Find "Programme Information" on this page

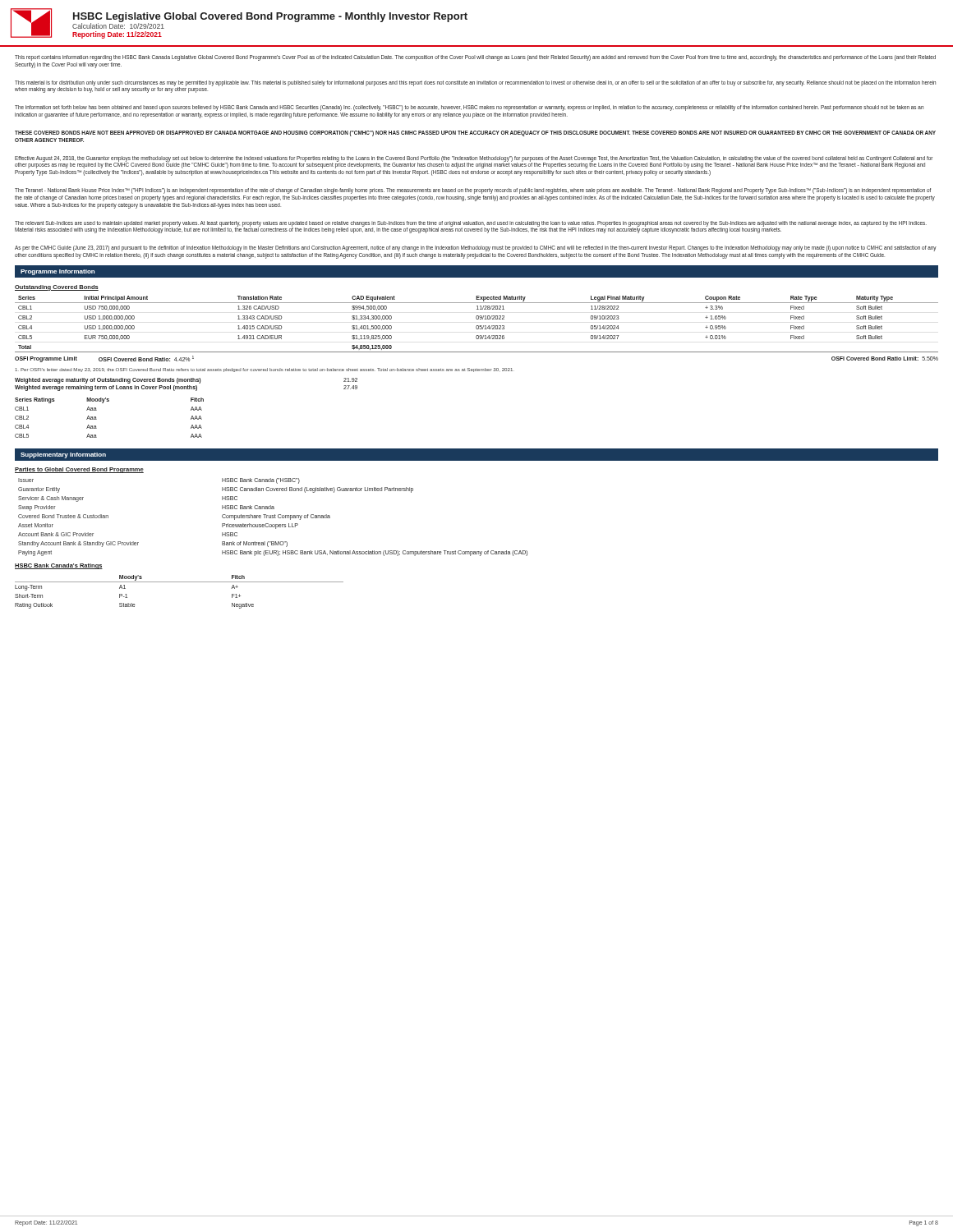[58, 271]
